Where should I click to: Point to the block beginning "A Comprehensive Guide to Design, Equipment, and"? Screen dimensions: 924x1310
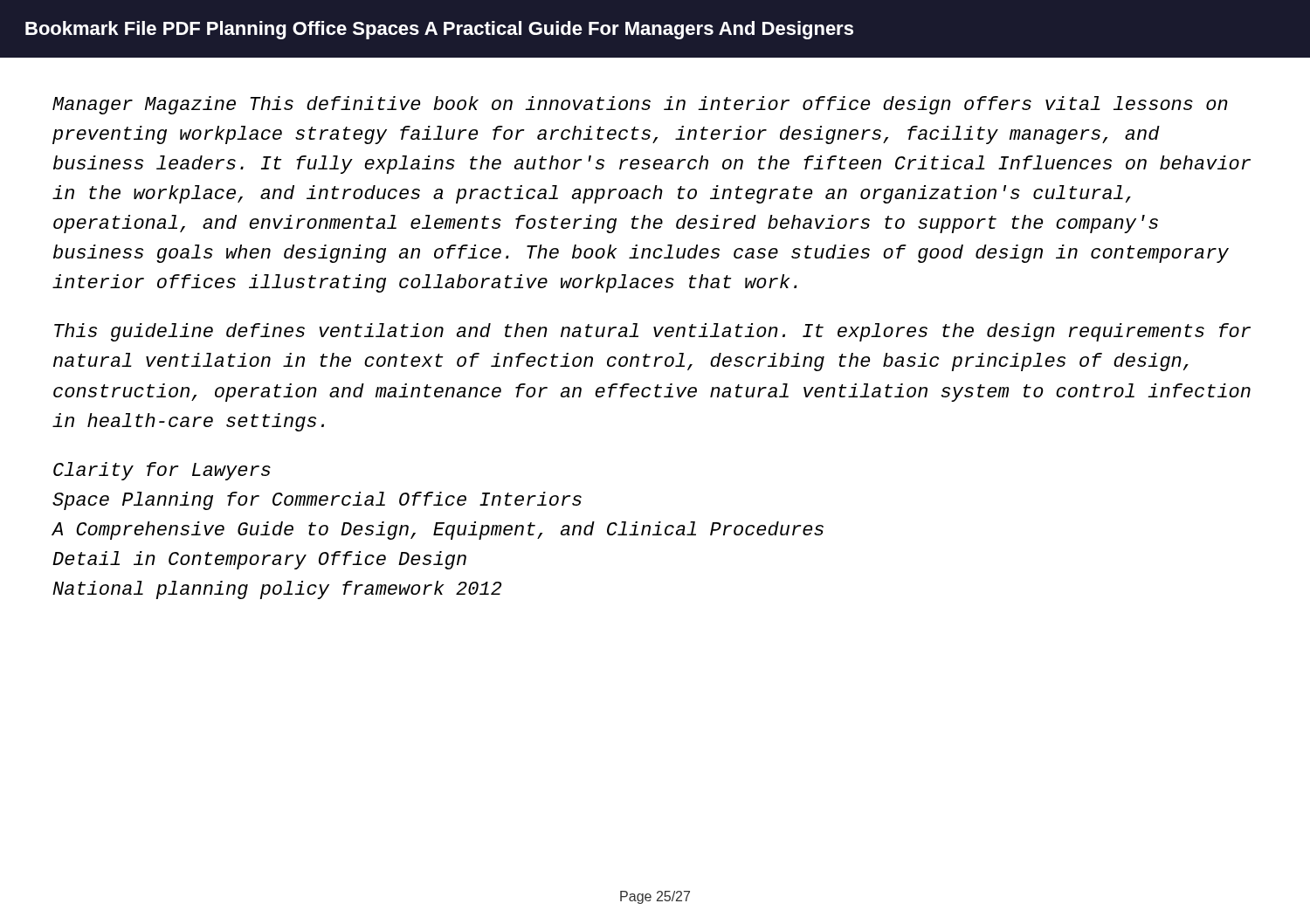pyautogui.click(x=439, y=530)
